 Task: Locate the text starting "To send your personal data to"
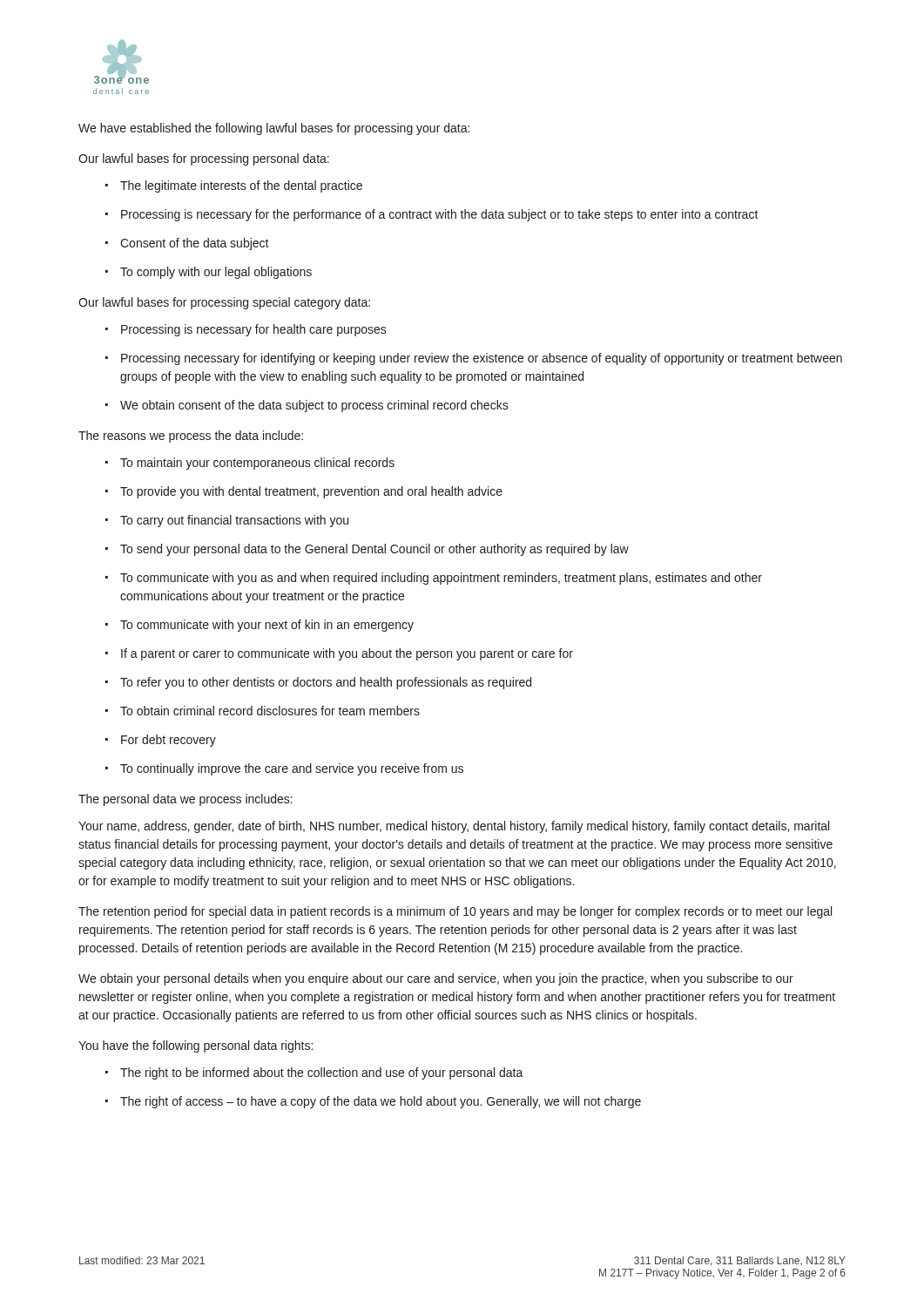pyautogui.click(x=475, y=549)
